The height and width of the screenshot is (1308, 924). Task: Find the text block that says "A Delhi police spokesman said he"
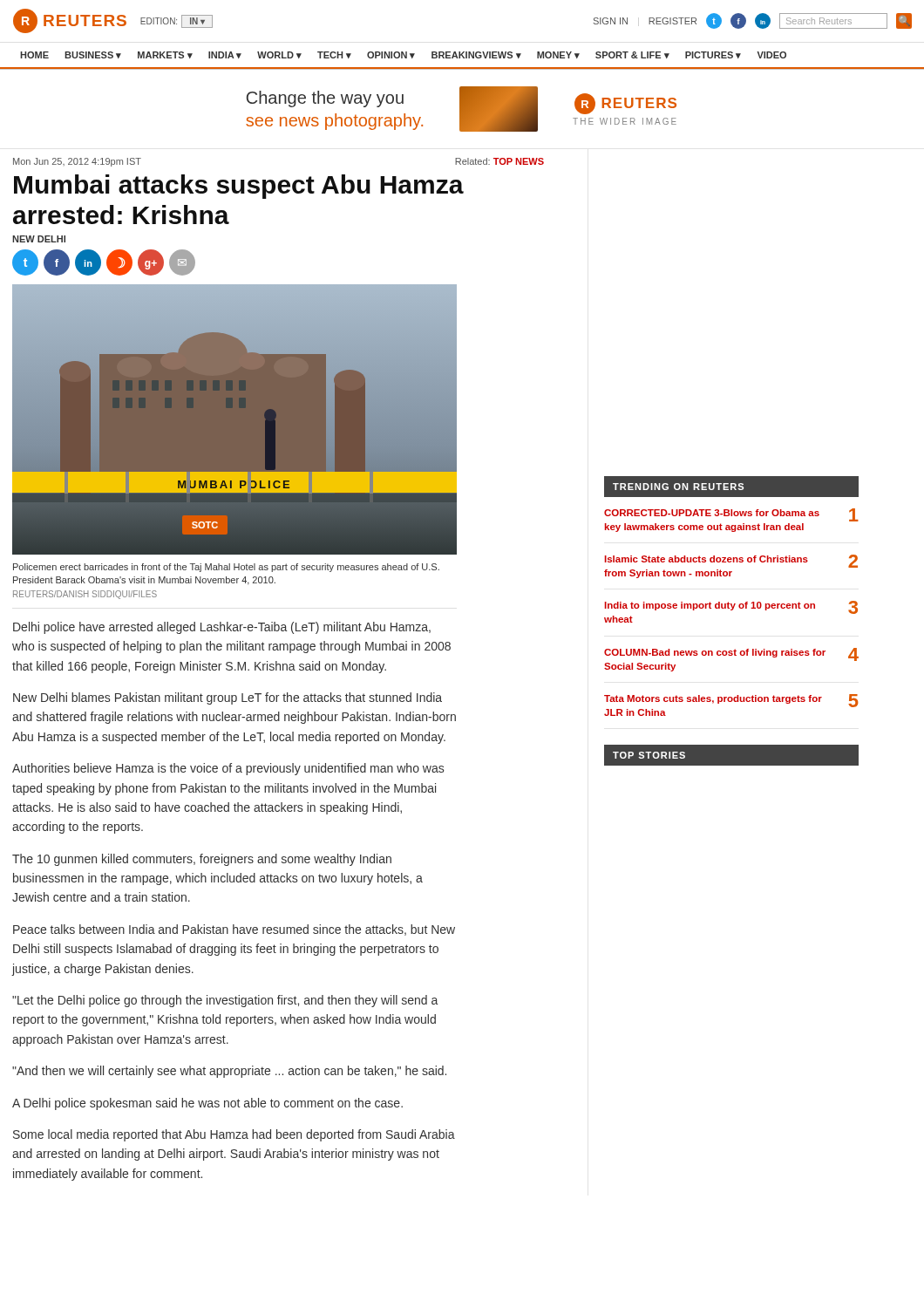click(208, 1103)
